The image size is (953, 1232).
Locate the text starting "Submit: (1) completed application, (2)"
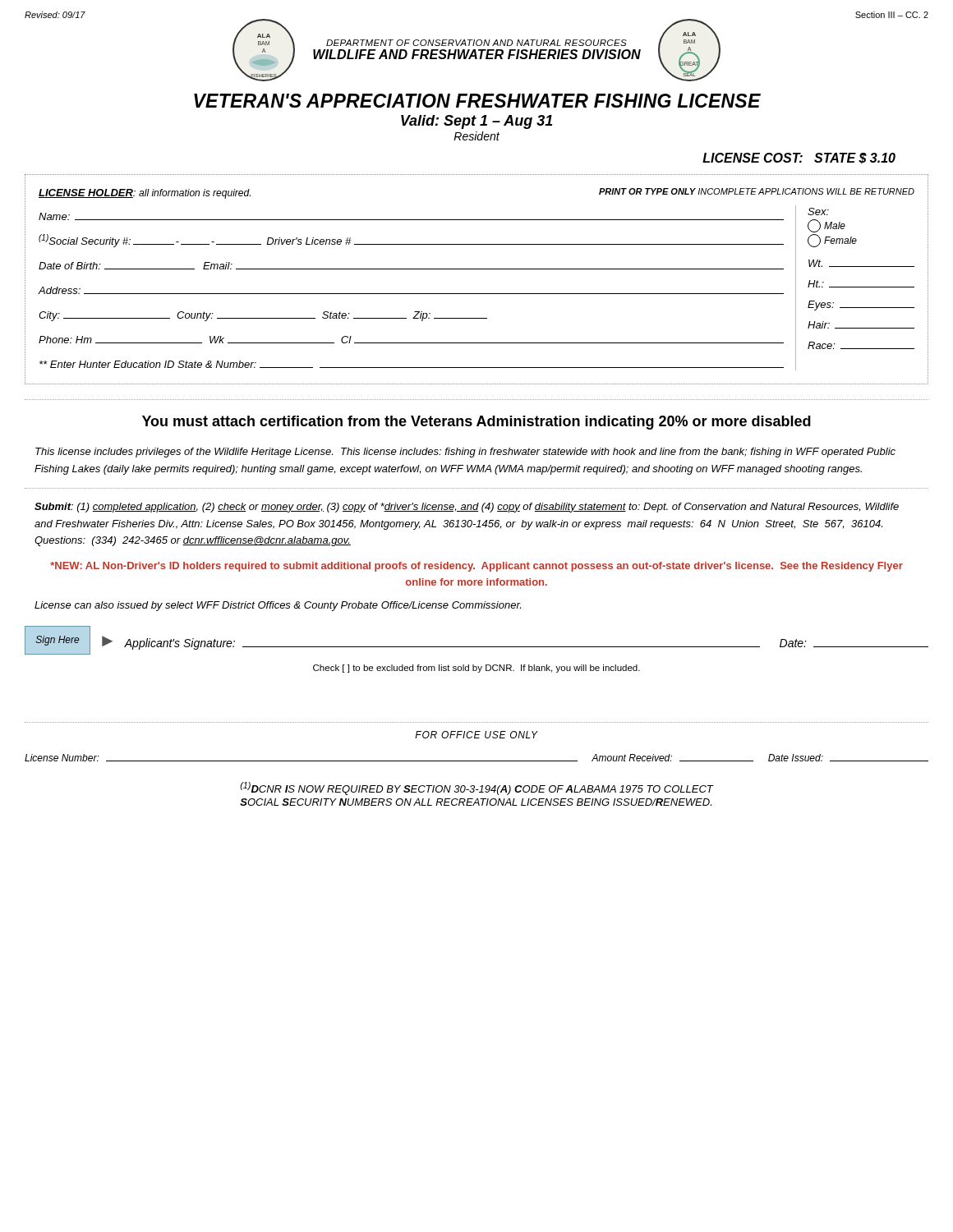pyautogui.click(x=467, y=523)
